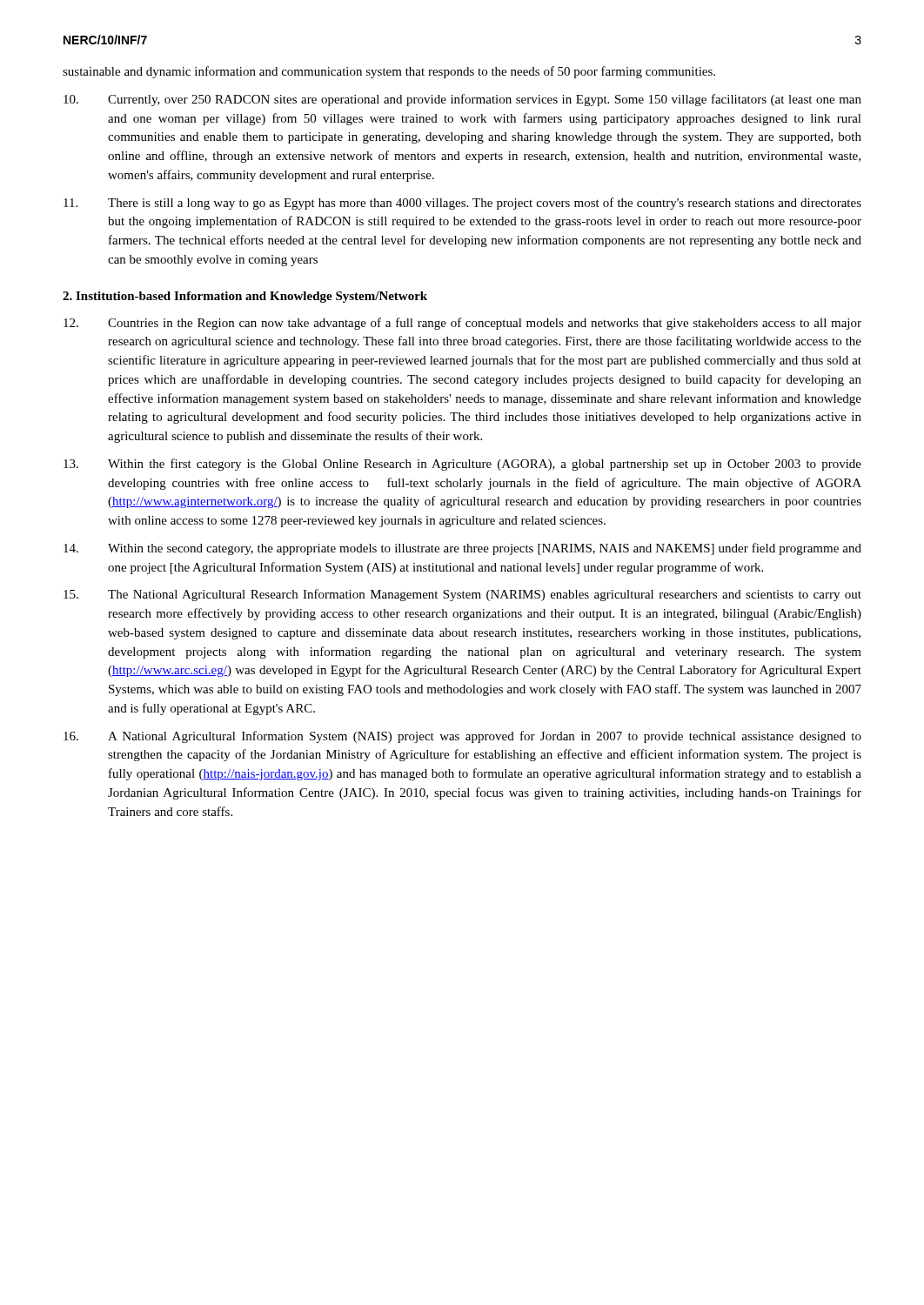Viewport: 924px width, 1305px height.
Task: Locate the text "2. Institution-based Information and Knowledge System/Network"
Action: 245,295
